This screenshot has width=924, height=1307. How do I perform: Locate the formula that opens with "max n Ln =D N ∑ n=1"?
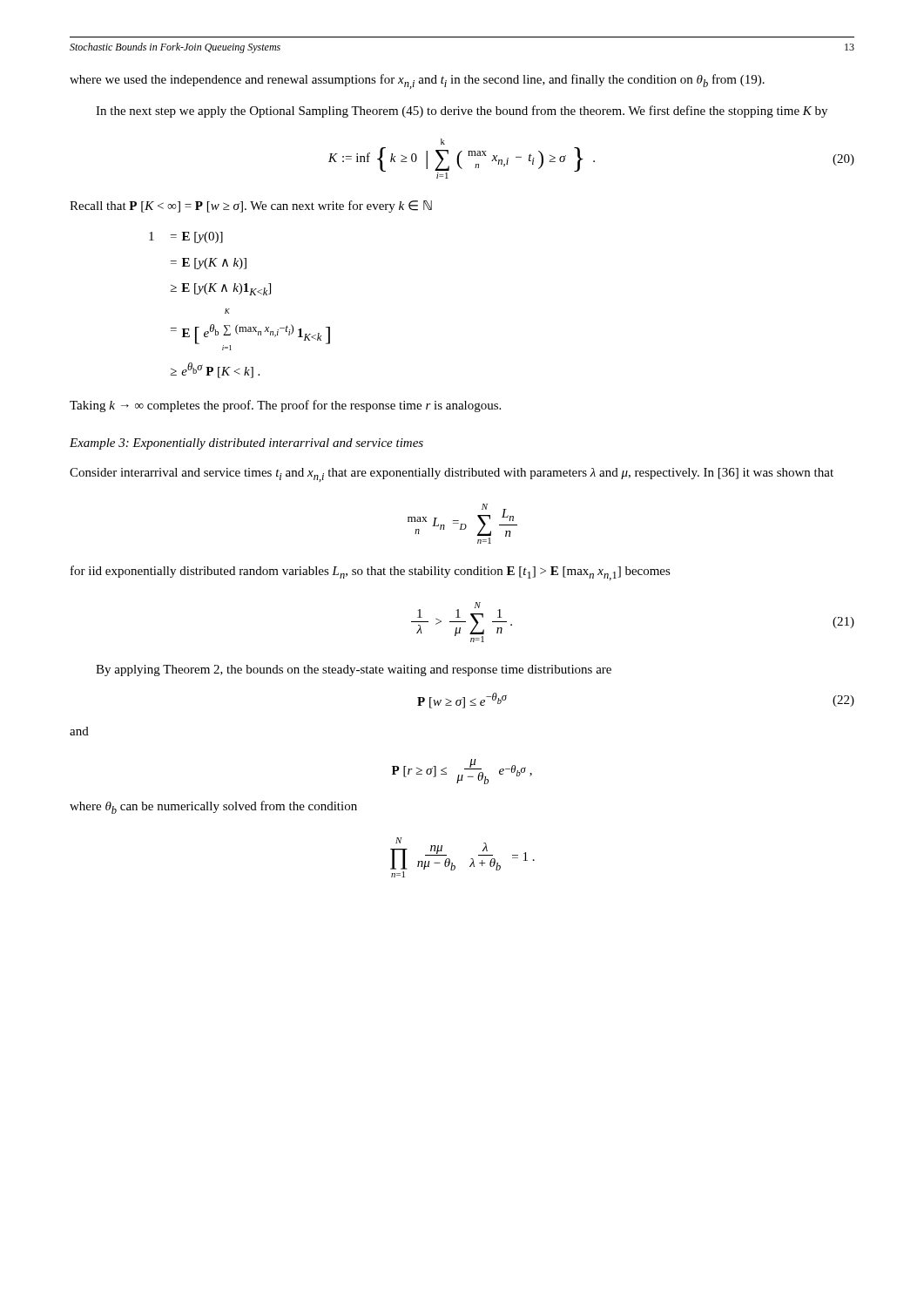(462, 523)
